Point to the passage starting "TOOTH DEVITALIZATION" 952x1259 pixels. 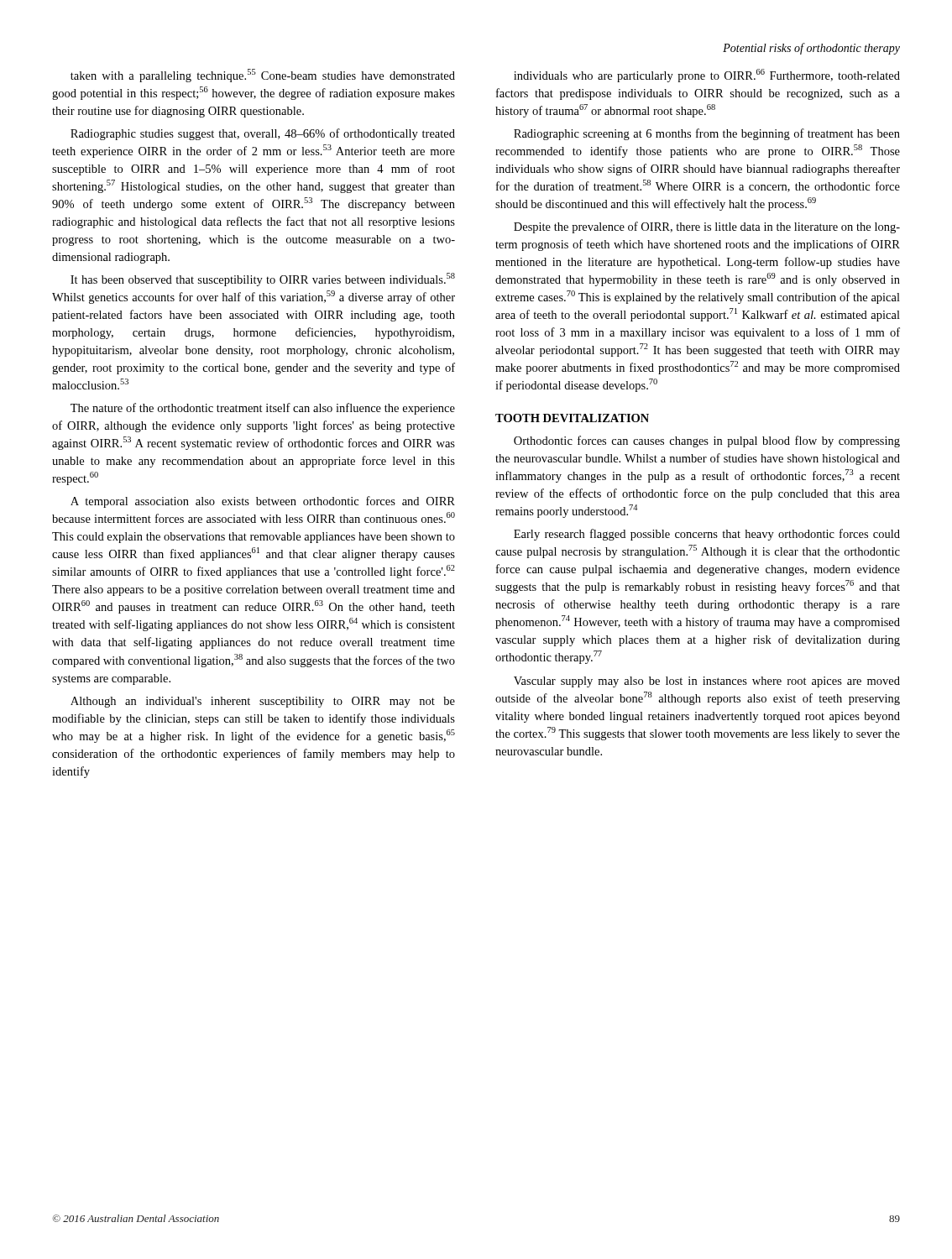(572, 418)
